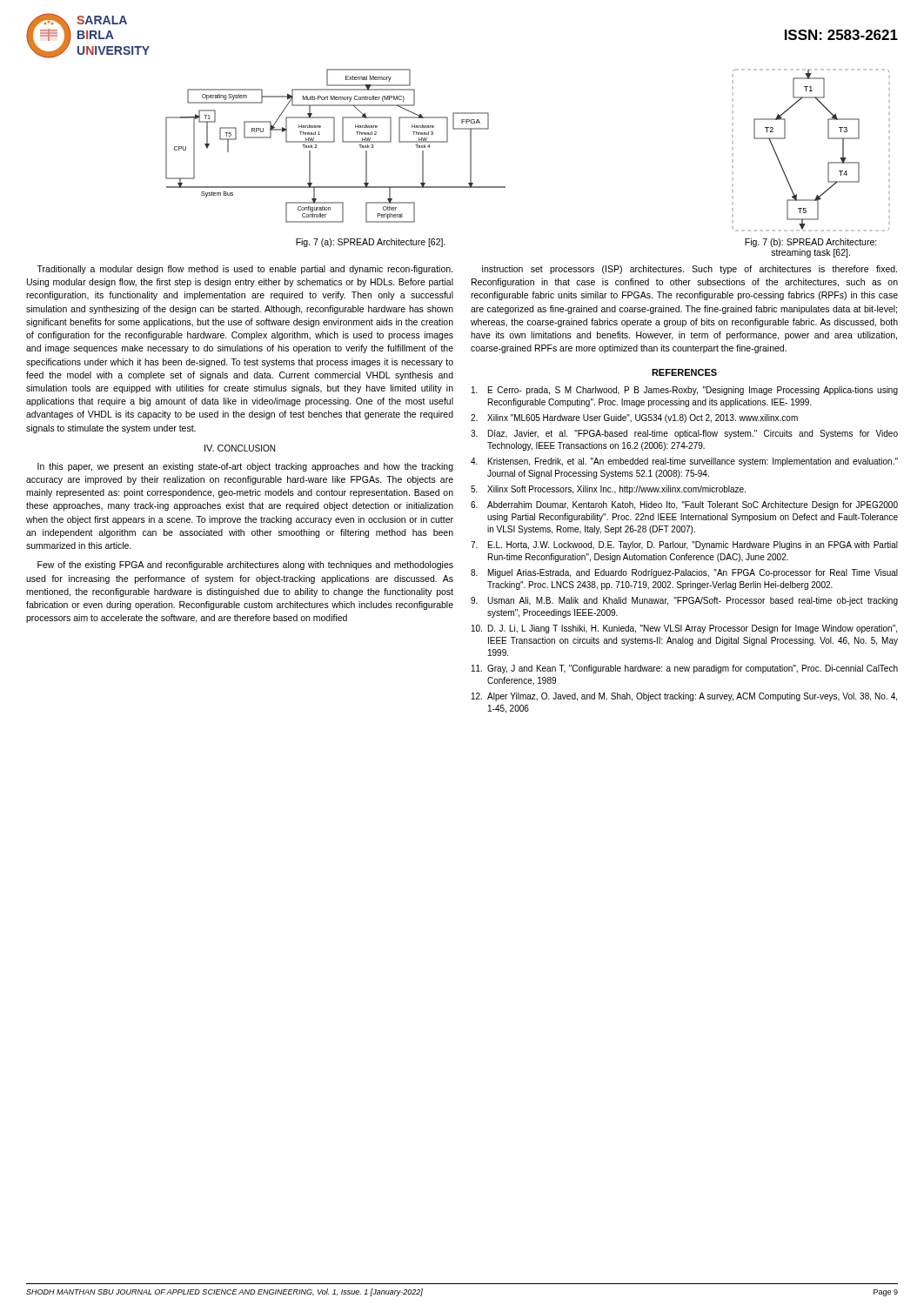The width and height of the screenshot is (924, 1305).
Task: Select the text starting "11. Gray, J and Kean"
Action: click(684, 676)
